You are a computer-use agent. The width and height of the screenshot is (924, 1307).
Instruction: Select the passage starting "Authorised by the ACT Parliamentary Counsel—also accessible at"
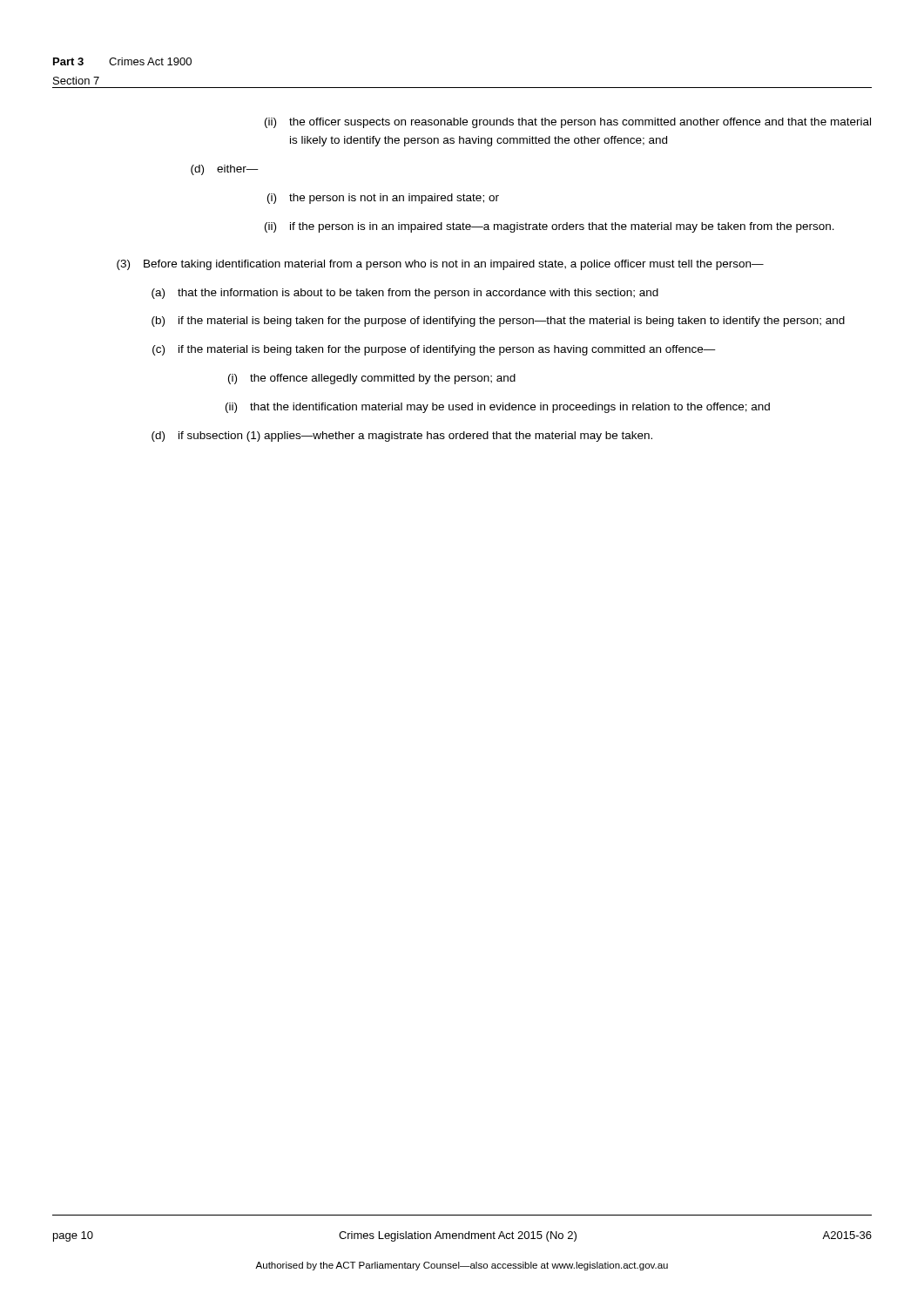pyautogui.click(x=462, y=1265)
